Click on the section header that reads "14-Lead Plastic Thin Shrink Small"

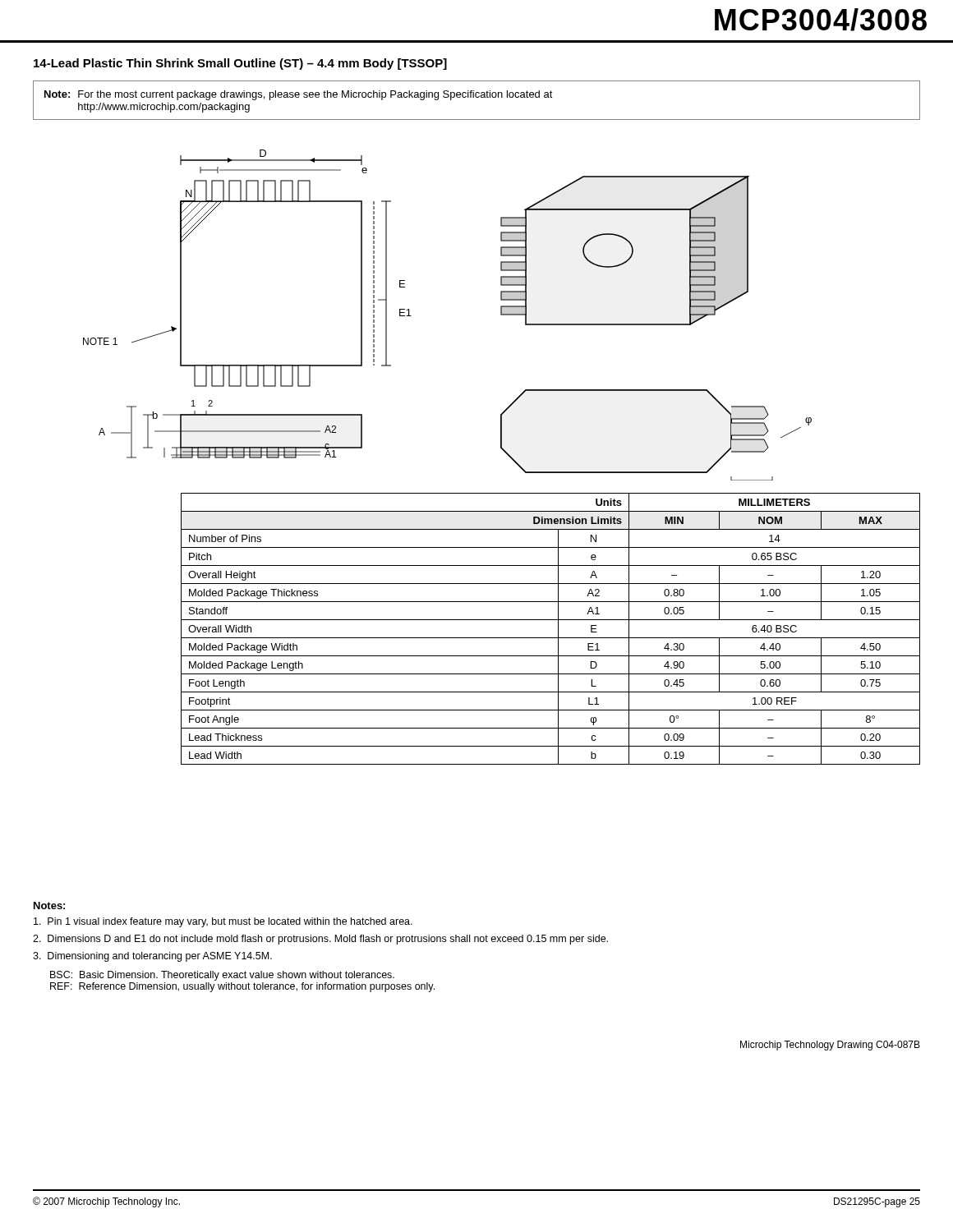pyautogui.click(x=240, y=63)
